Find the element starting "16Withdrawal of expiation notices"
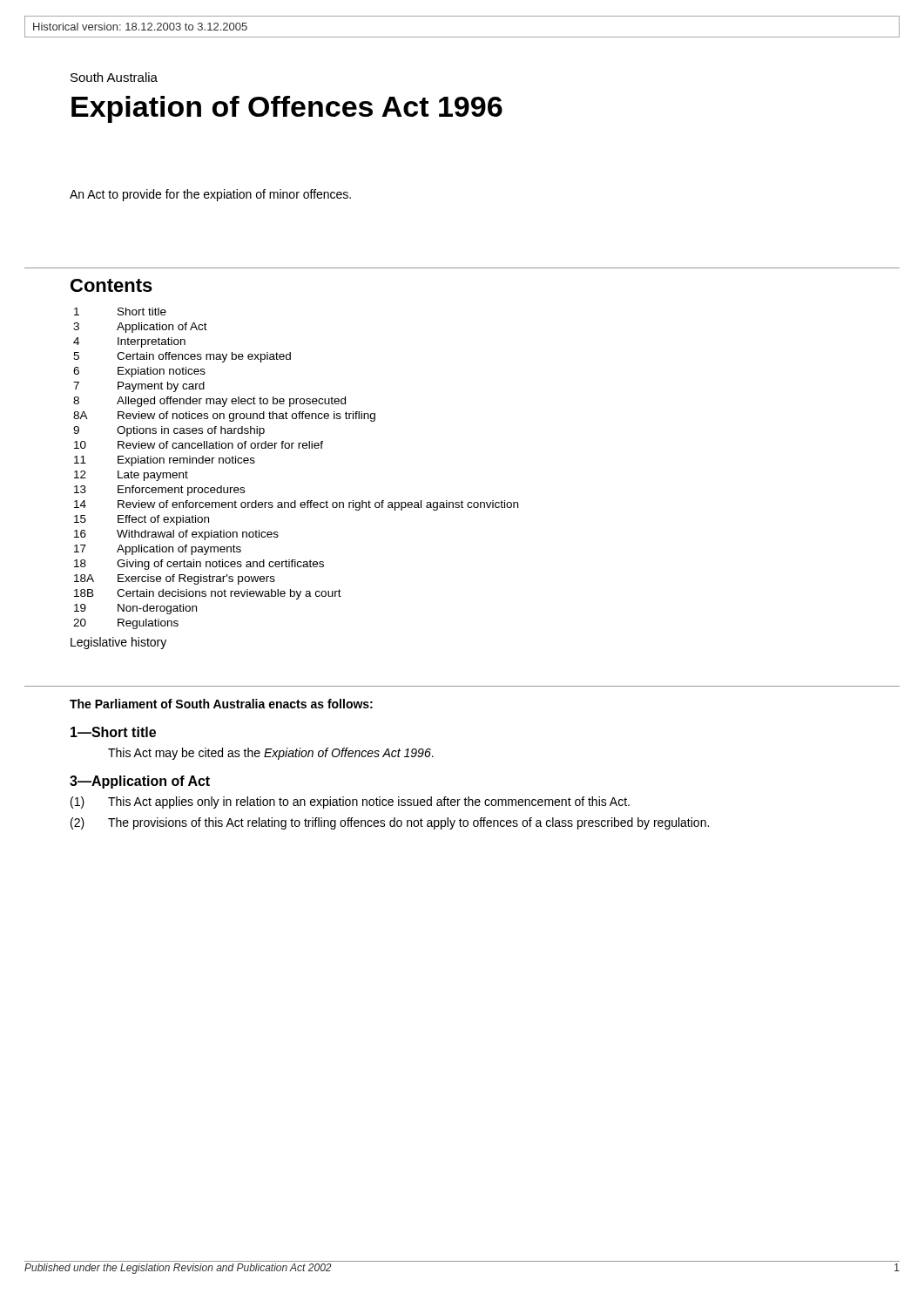Screen dimensions: 1307x924 coord(176,535)
